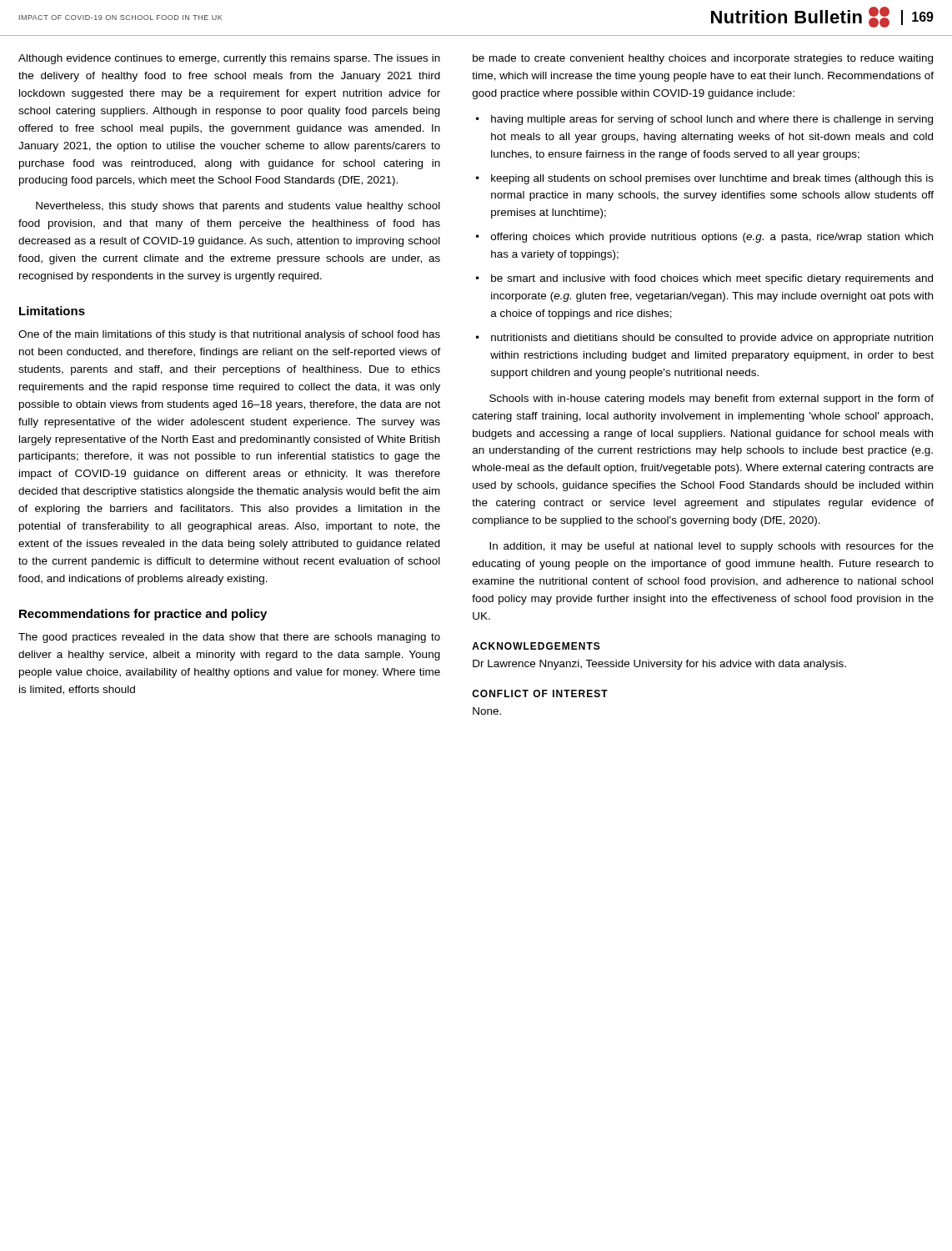Navigate to the text starting "offering choices which provide"

[x=712, y=245]
